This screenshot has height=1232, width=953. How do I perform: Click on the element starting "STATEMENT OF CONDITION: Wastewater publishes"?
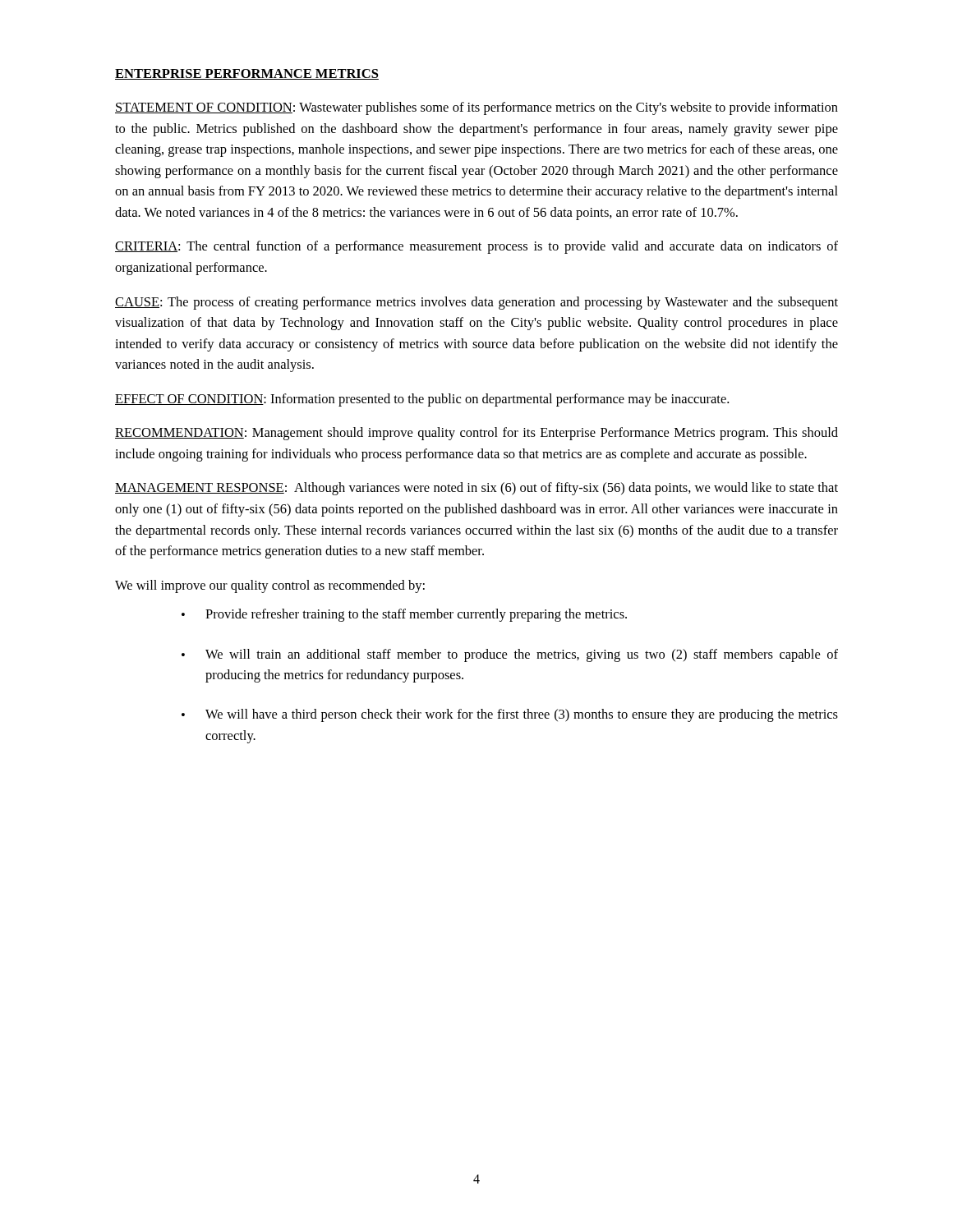coord(476,160)
